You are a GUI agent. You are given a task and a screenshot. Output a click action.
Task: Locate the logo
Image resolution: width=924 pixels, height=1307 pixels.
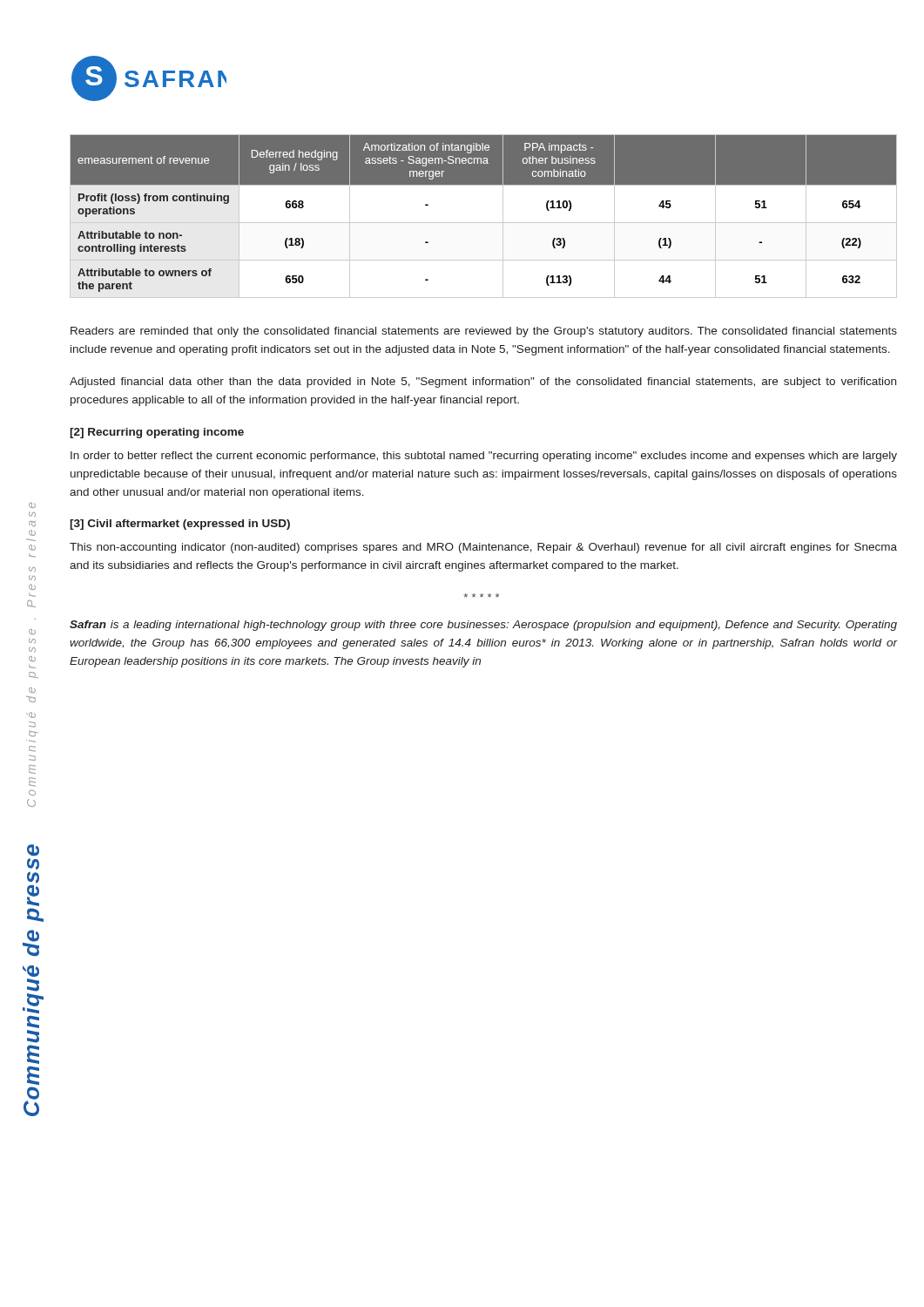[483, 80]
